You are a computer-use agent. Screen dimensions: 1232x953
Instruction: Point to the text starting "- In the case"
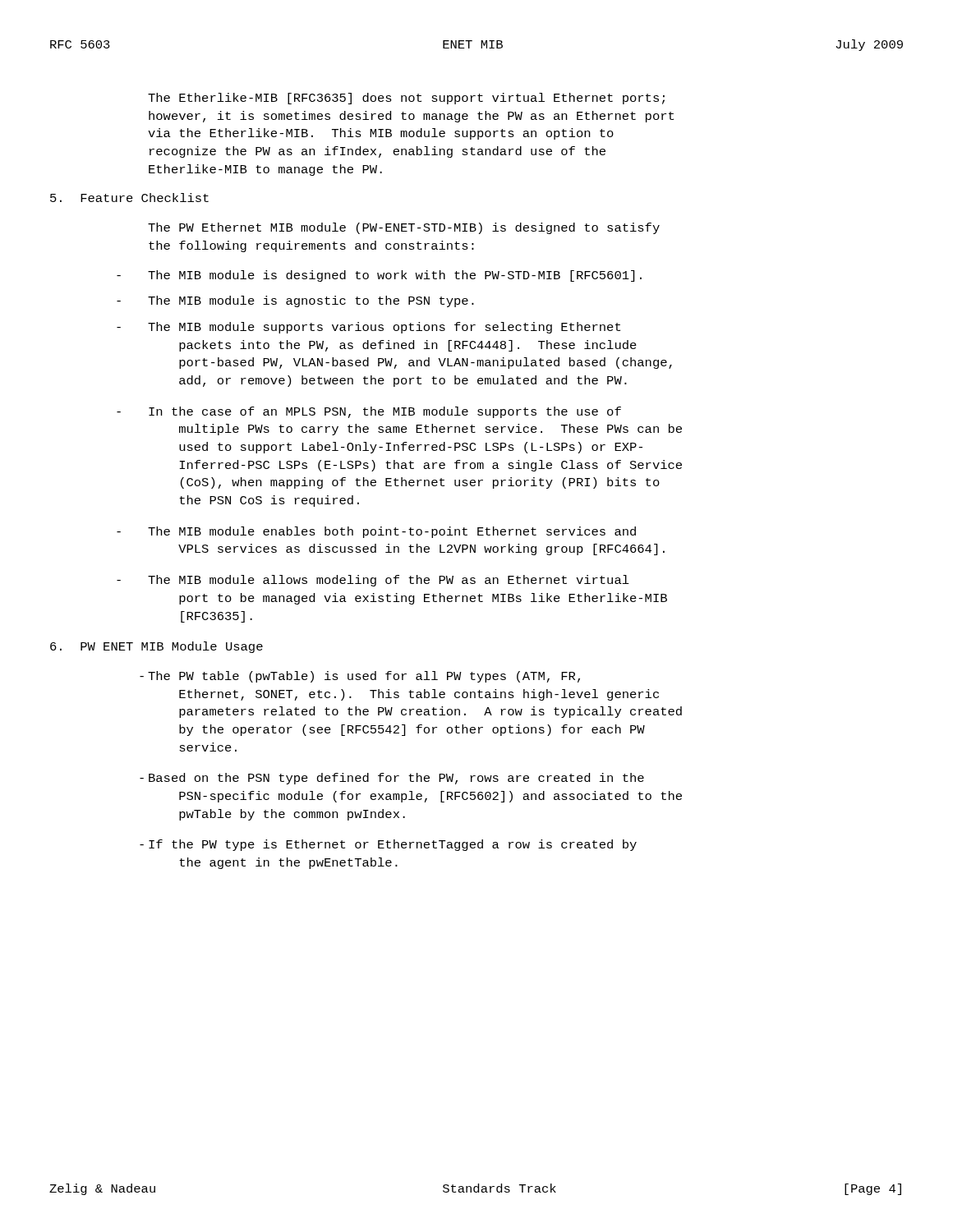point(485,457)
